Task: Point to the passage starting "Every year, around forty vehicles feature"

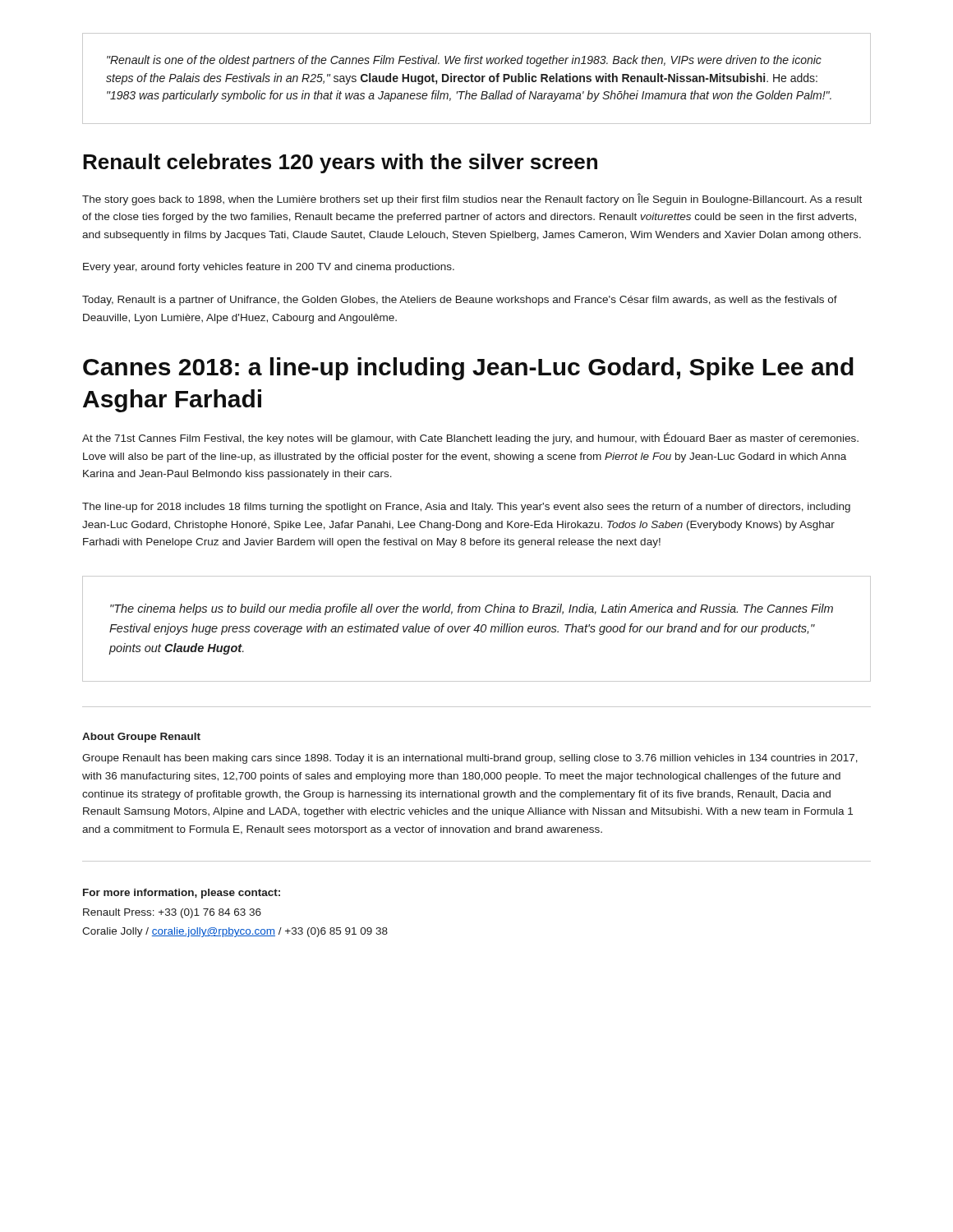Action: point(269,268)
